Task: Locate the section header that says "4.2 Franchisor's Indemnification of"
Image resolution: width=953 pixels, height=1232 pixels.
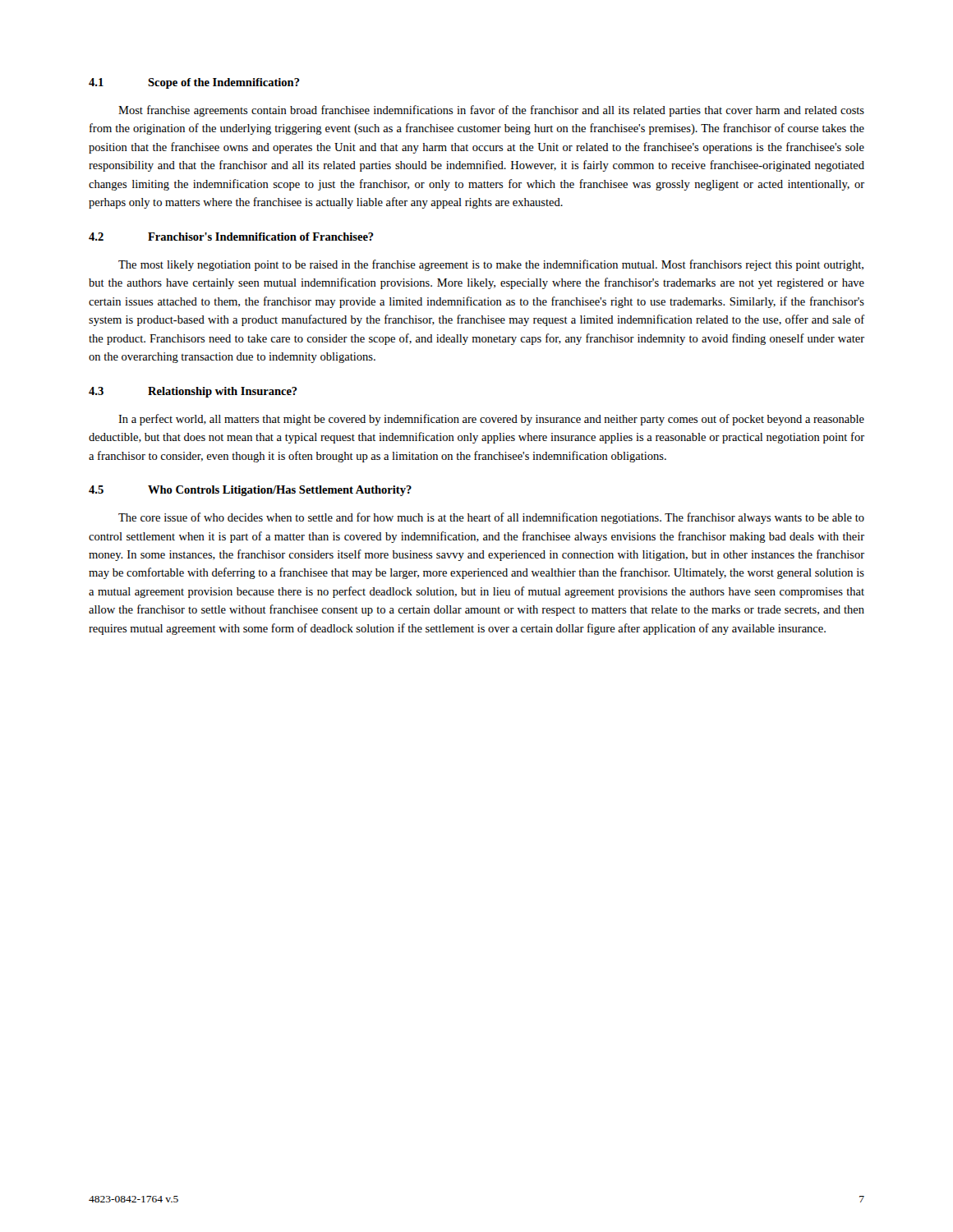Action: tap(231, 237)
